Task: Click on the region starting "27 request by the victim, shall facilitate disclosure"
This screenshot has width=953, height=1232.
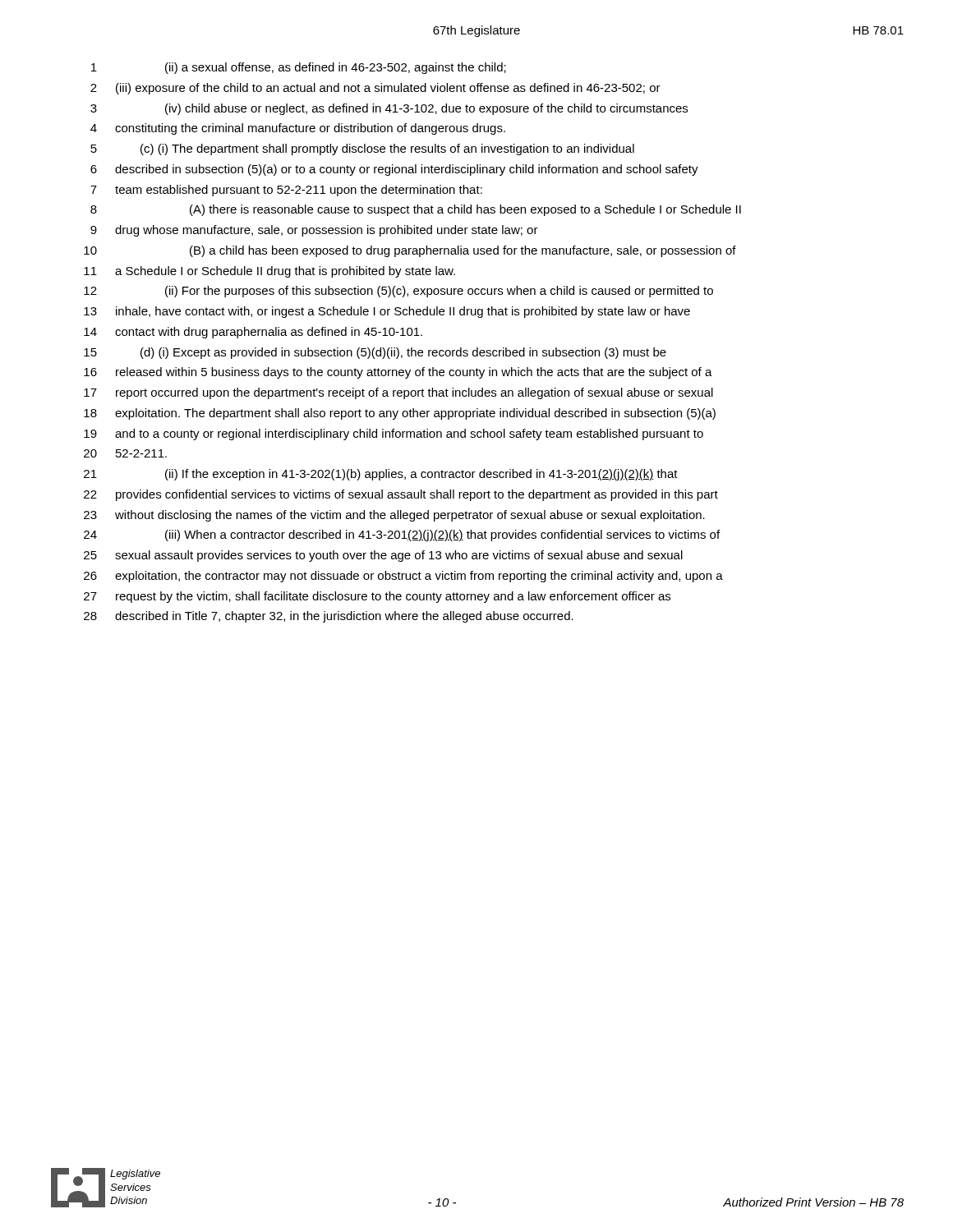Action: (476, 596)
